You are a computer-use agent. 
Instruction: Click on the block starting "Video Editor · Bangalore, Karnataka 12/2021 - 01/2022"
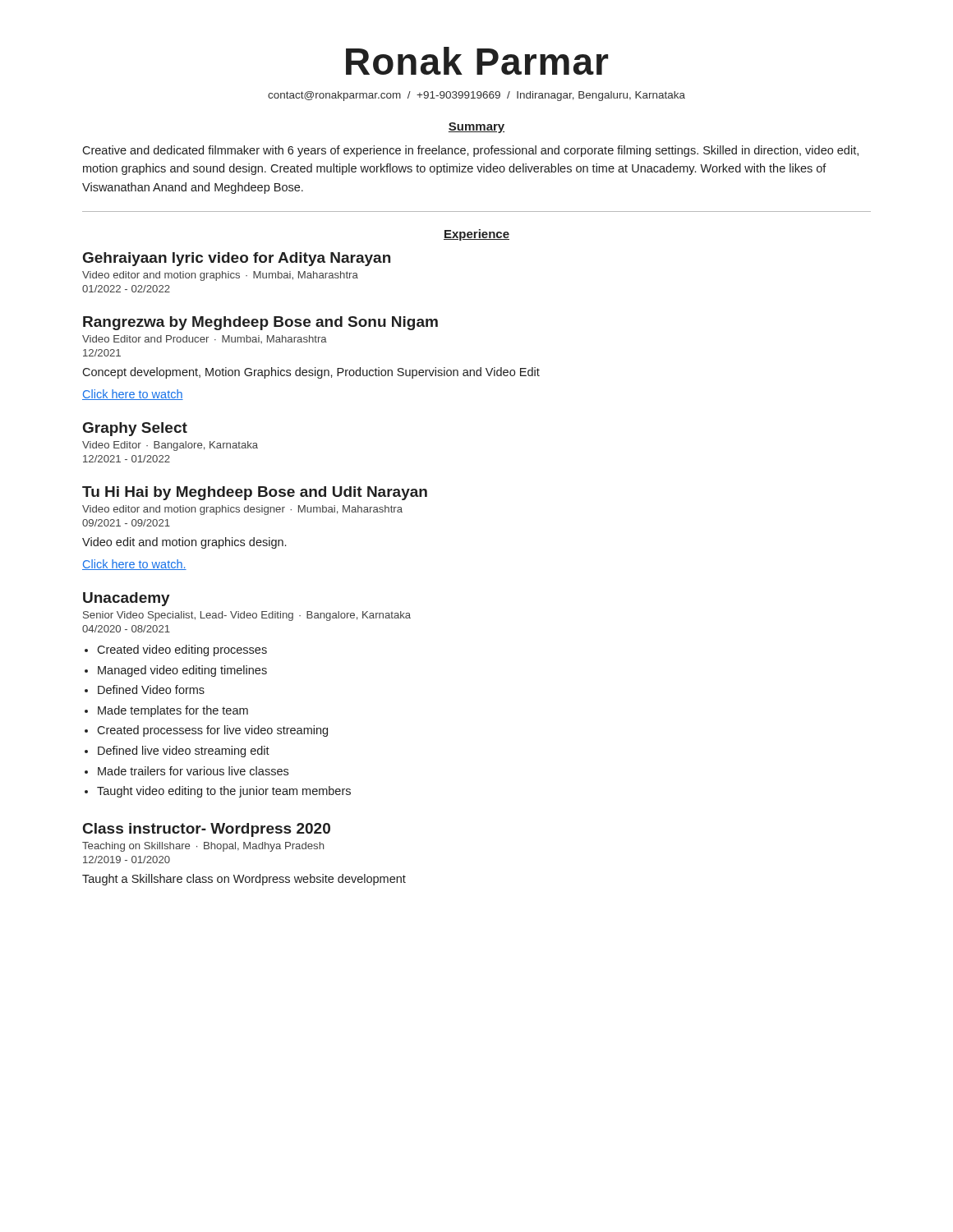click(x=170, y=446)
